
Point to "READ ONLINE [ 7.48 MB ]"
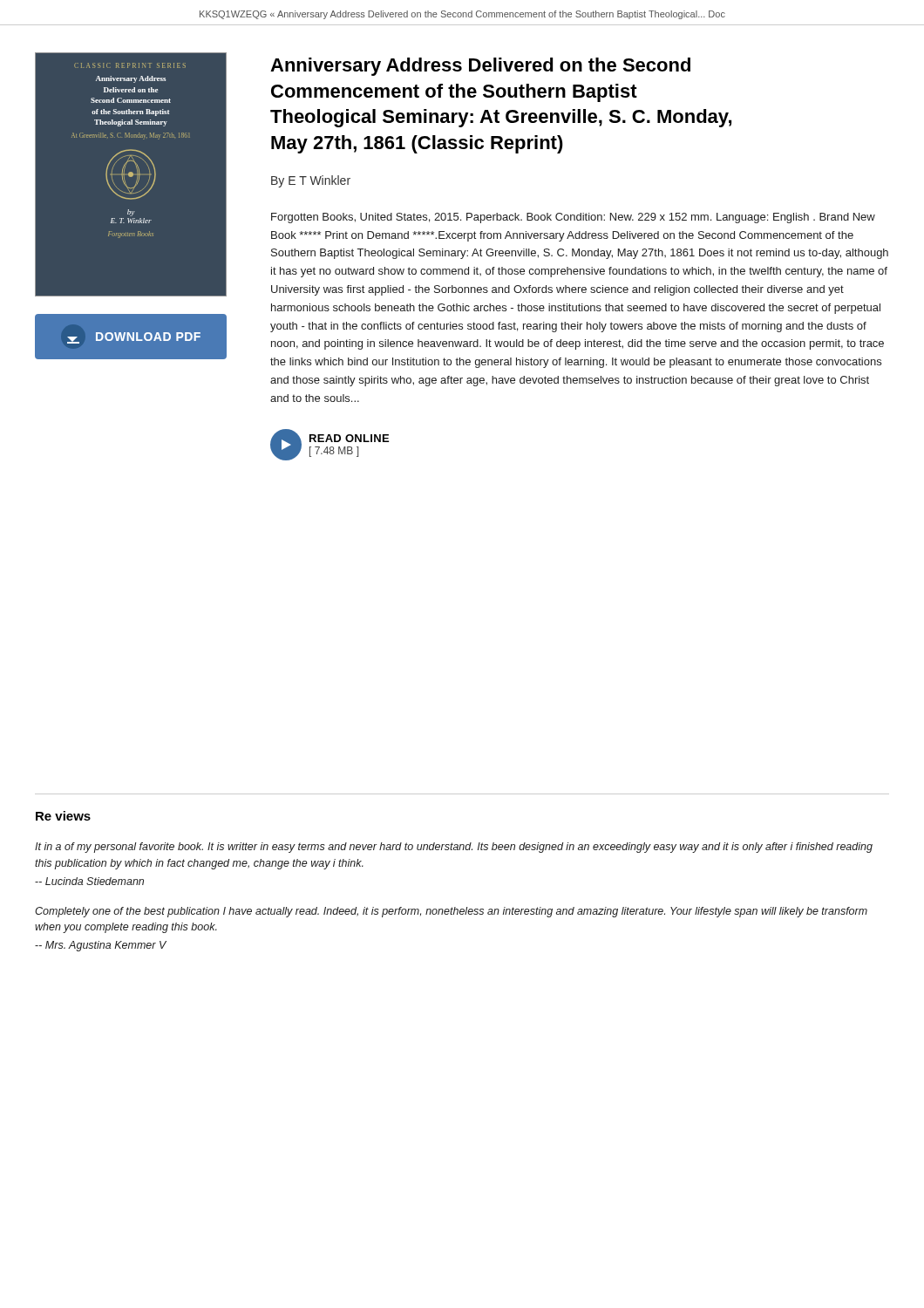click(330, 444)
